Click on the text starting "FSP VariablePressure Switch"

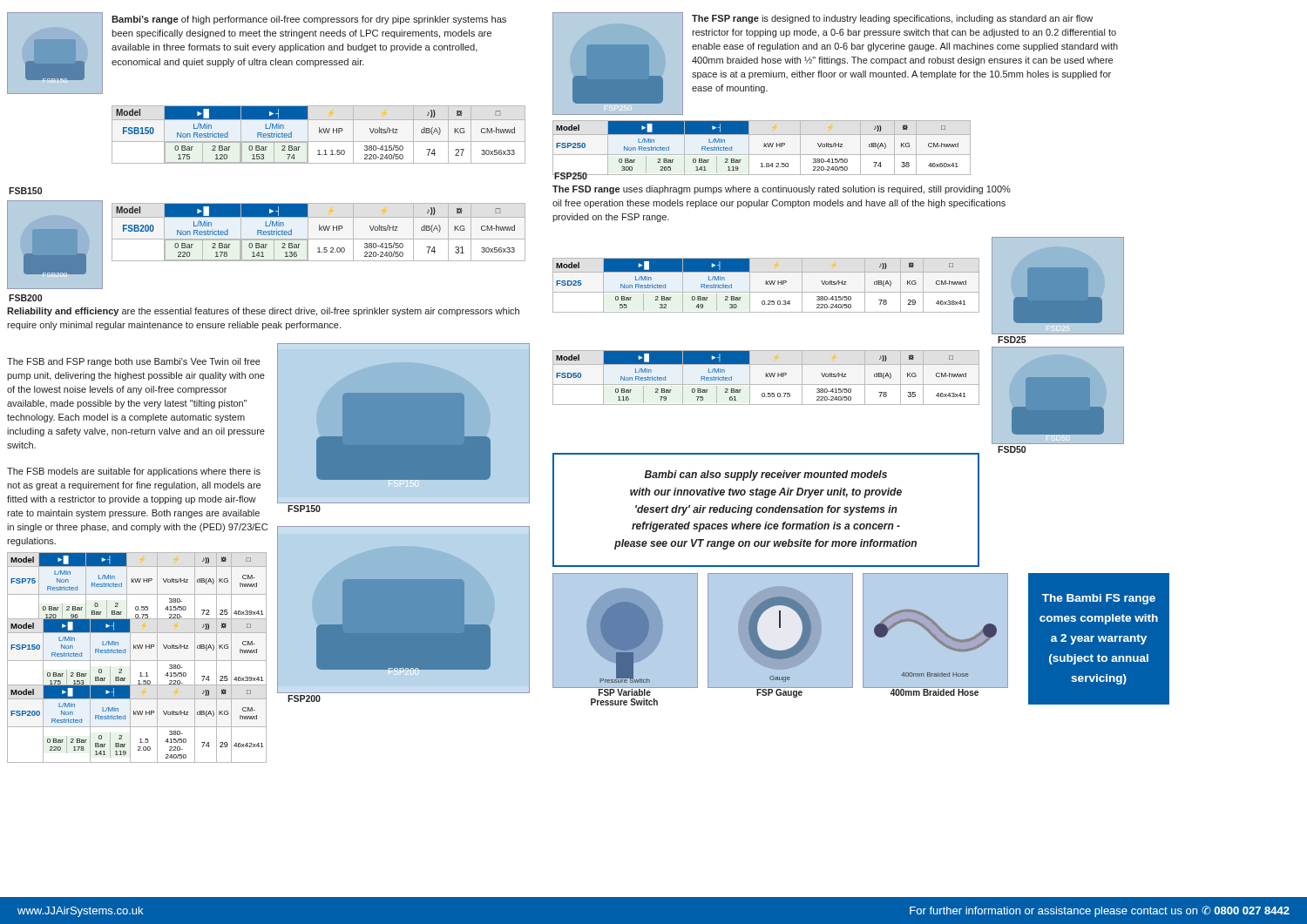coord(624,698)
